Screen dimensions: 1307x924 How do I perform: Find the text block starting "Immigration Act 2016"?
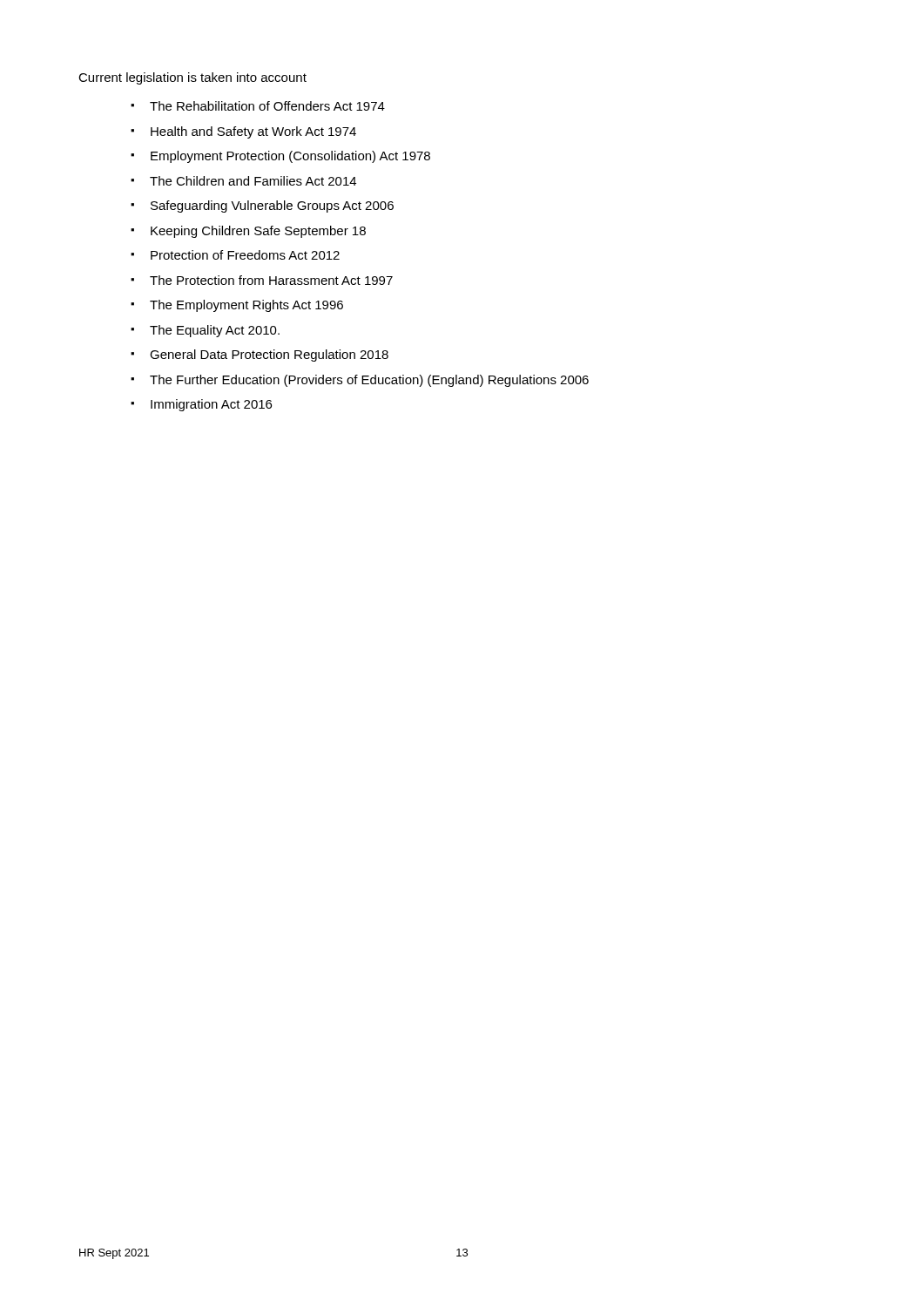(211, 404)
